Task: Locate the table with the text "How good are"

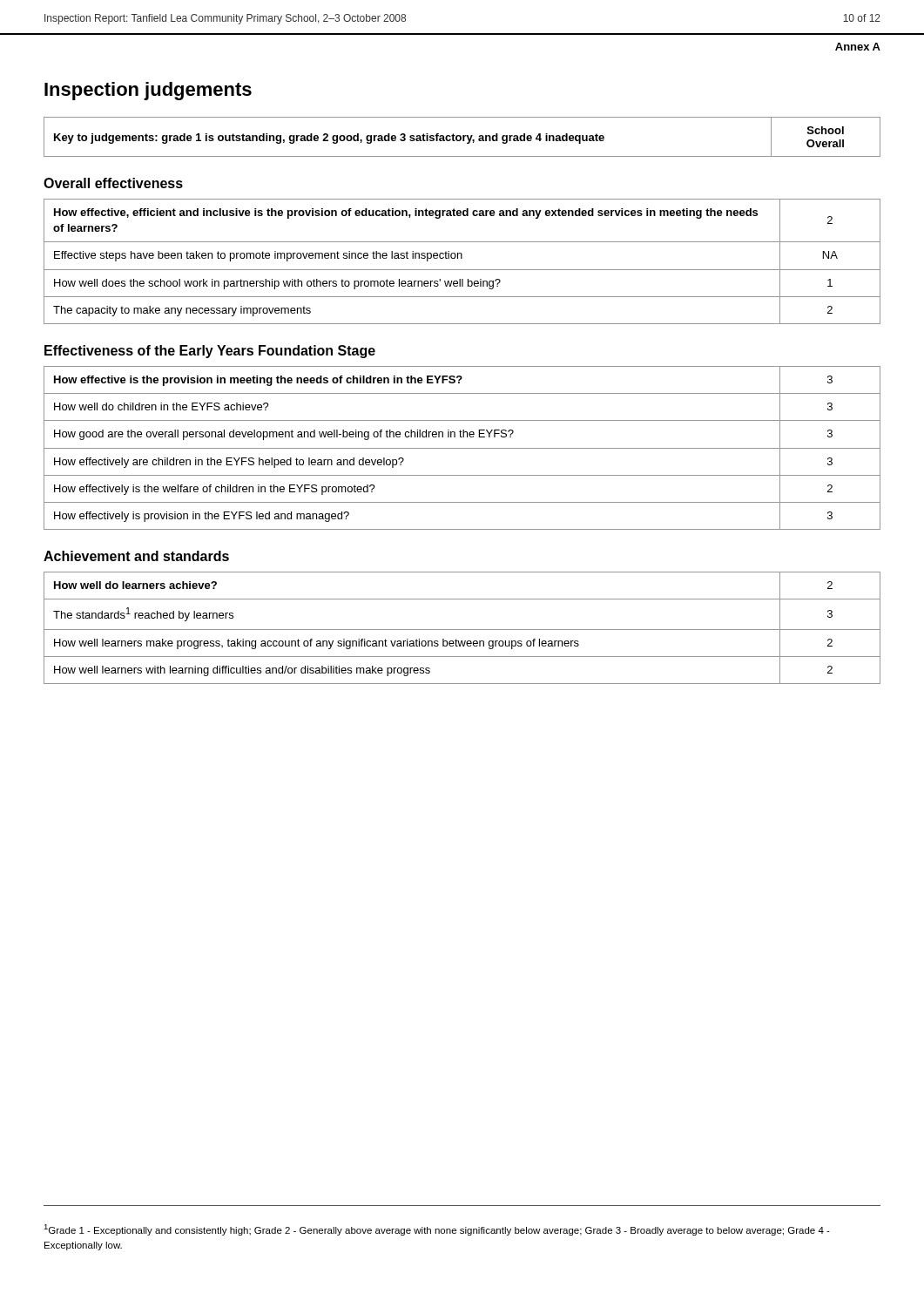Action: (x=462, y=448)
